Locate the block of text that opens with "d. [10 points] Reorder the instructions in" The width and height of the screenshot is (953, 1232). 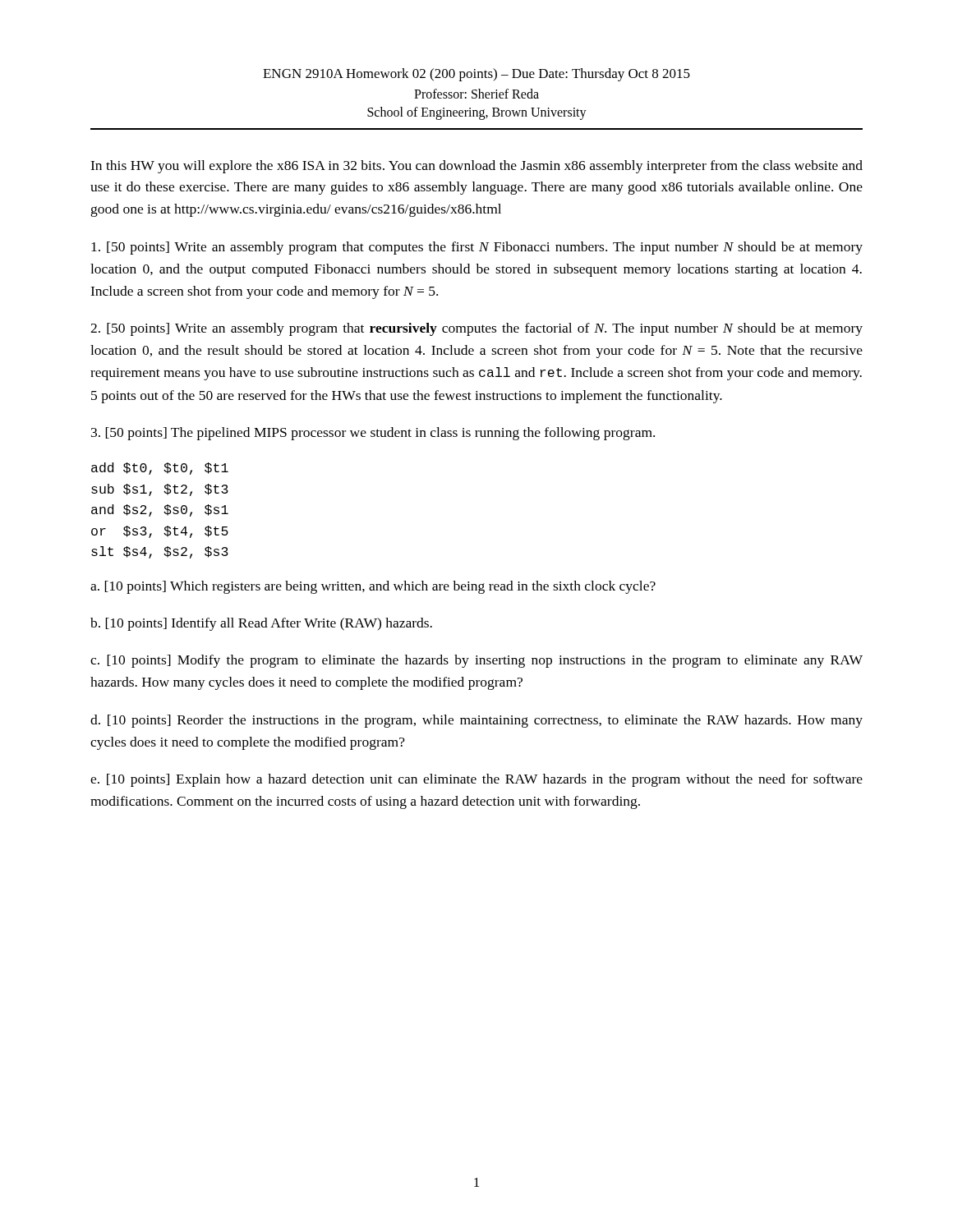(476, 730)
